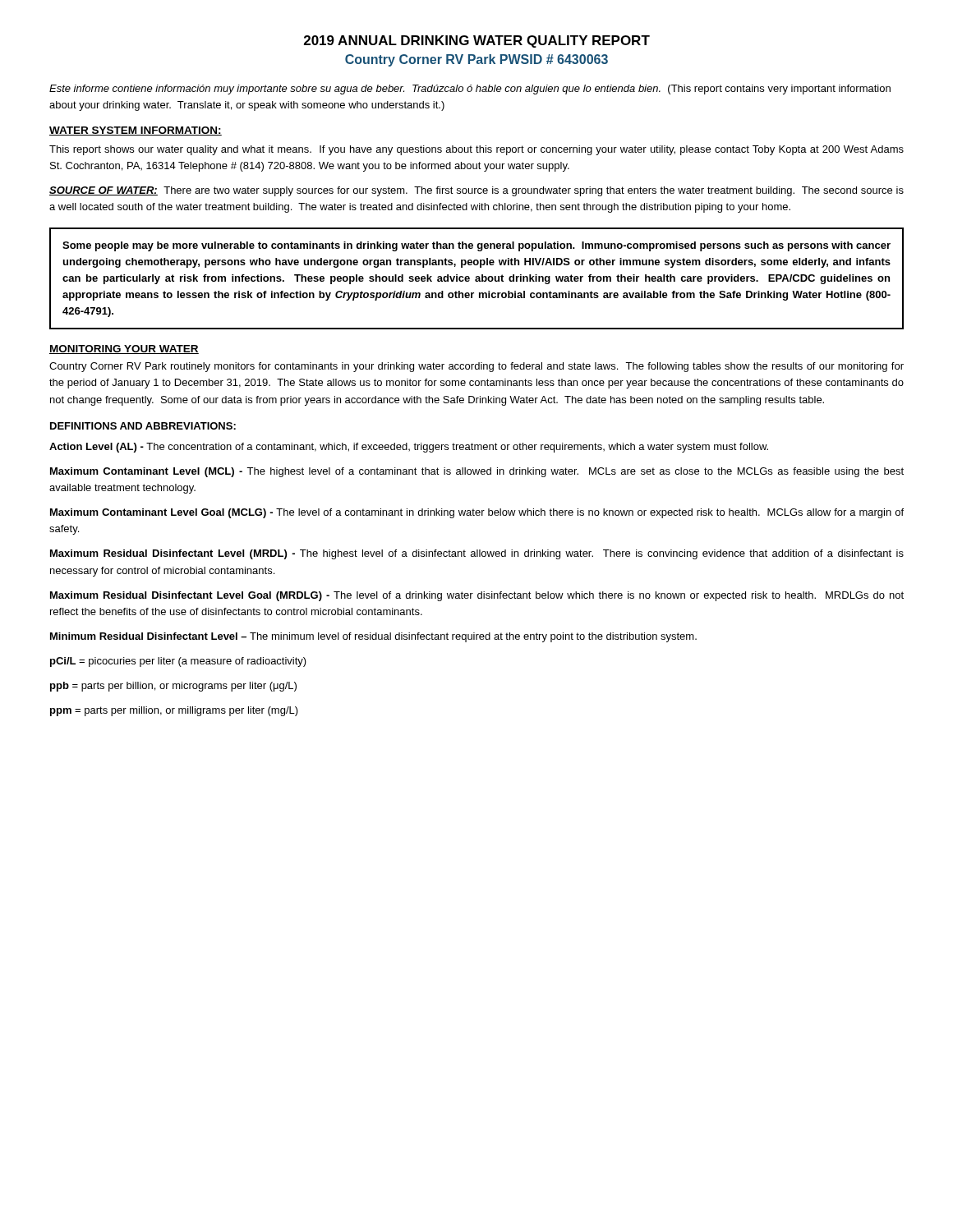
Task: Locate the passage starting "Action Level (AL) - The concentration of"
Action: pyautogui.click(x=409, y=446)
